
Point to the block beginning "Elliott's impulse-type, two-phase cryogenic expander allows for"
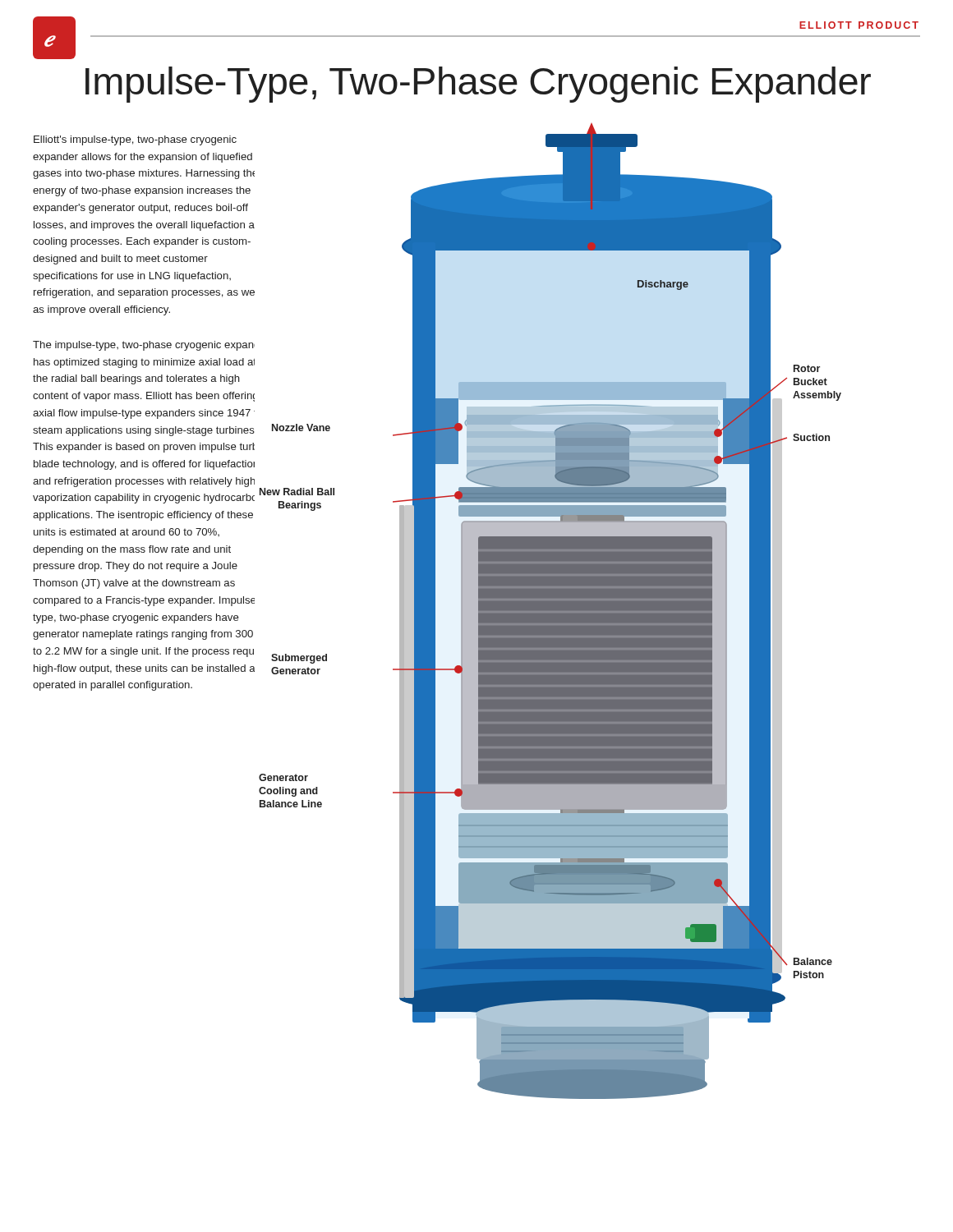(x=153, y=225)
